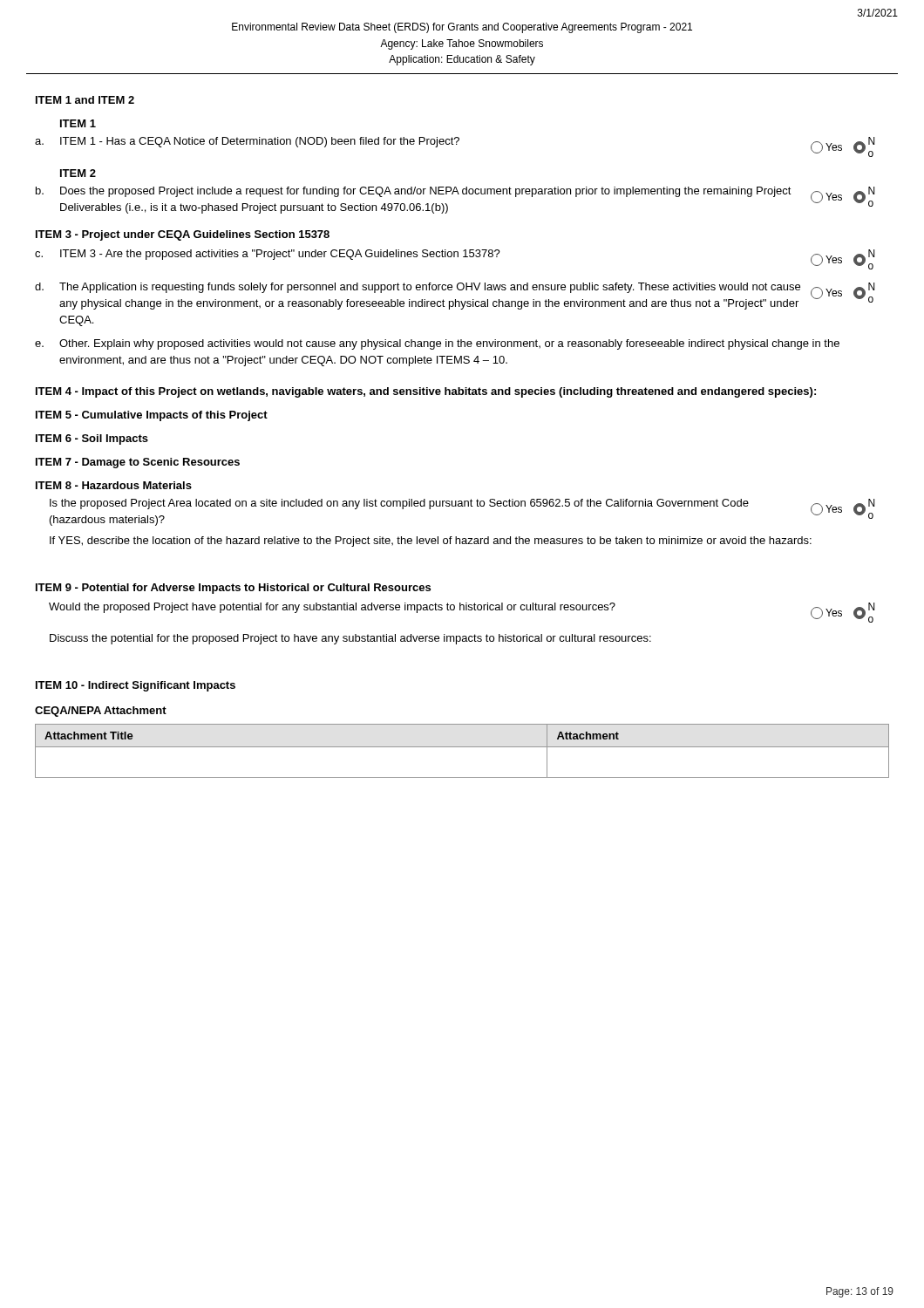The image size is (924, 1308).
Task: Point to "ITEM 10 - Indirect Significant Impacts"
Action: 135,685
